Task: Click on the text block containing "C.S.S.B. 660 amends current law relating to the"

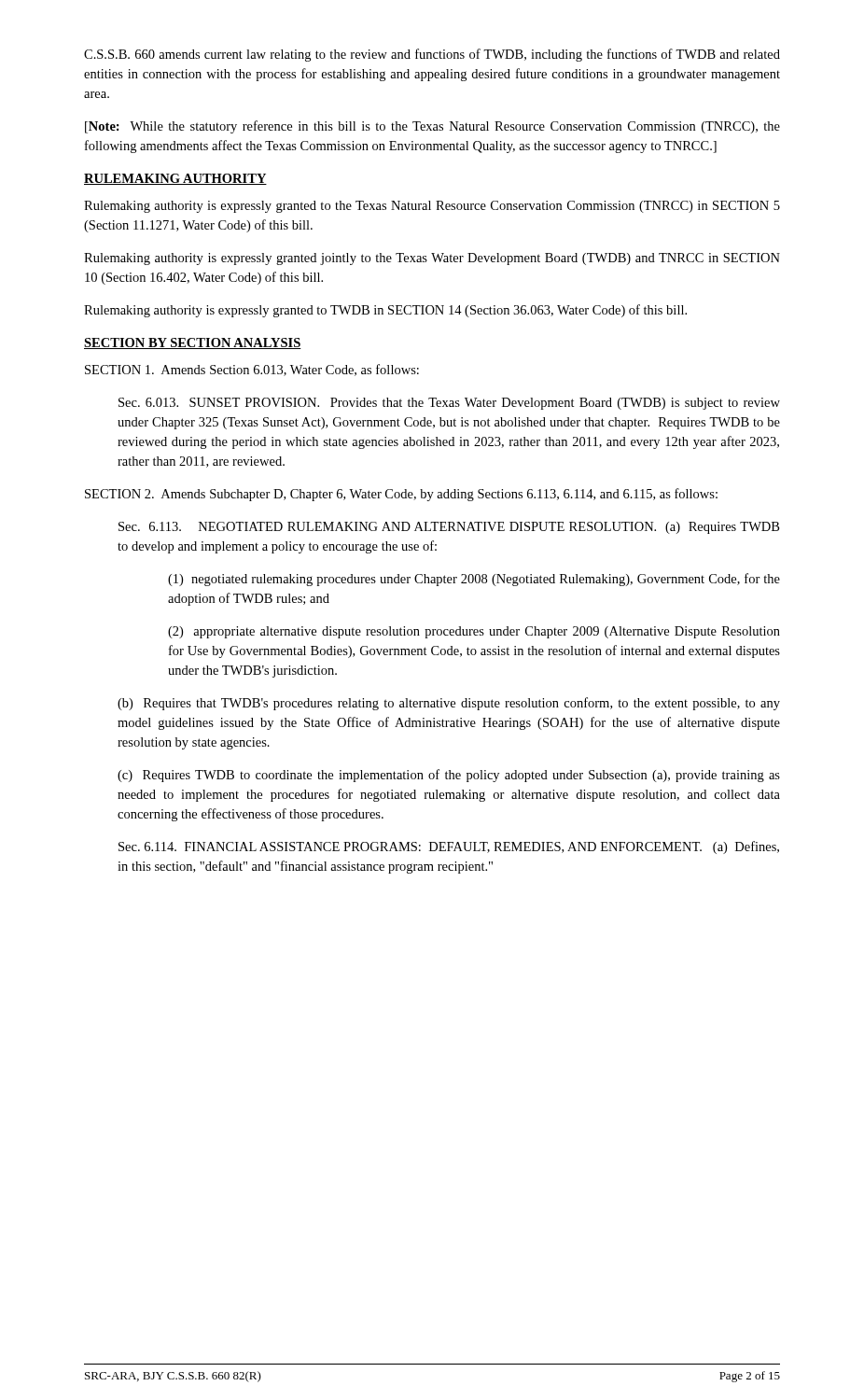Action: coord(432,74)
